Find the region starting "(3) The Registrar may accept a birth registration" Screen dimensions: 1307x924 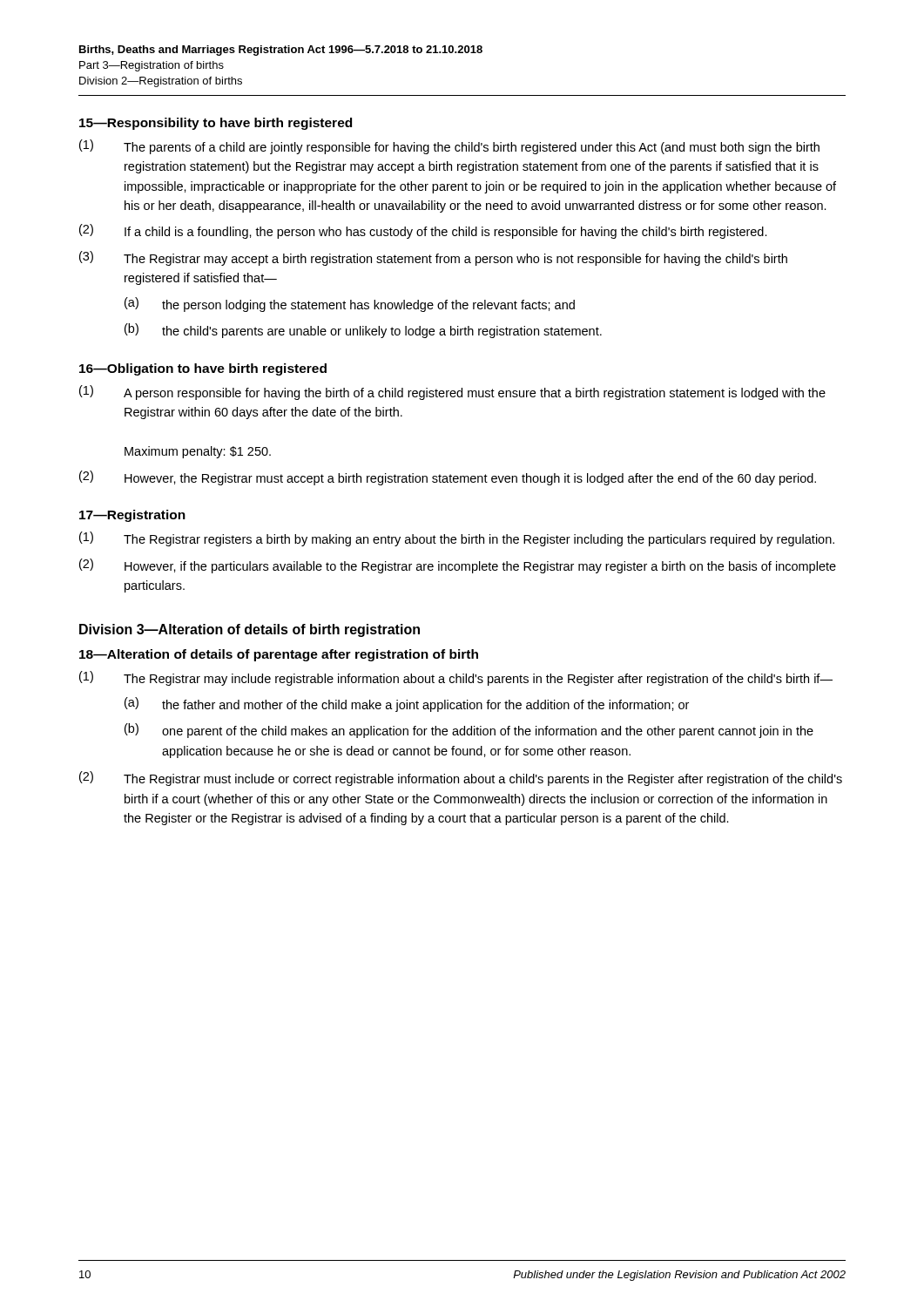[x=462, y=269]
